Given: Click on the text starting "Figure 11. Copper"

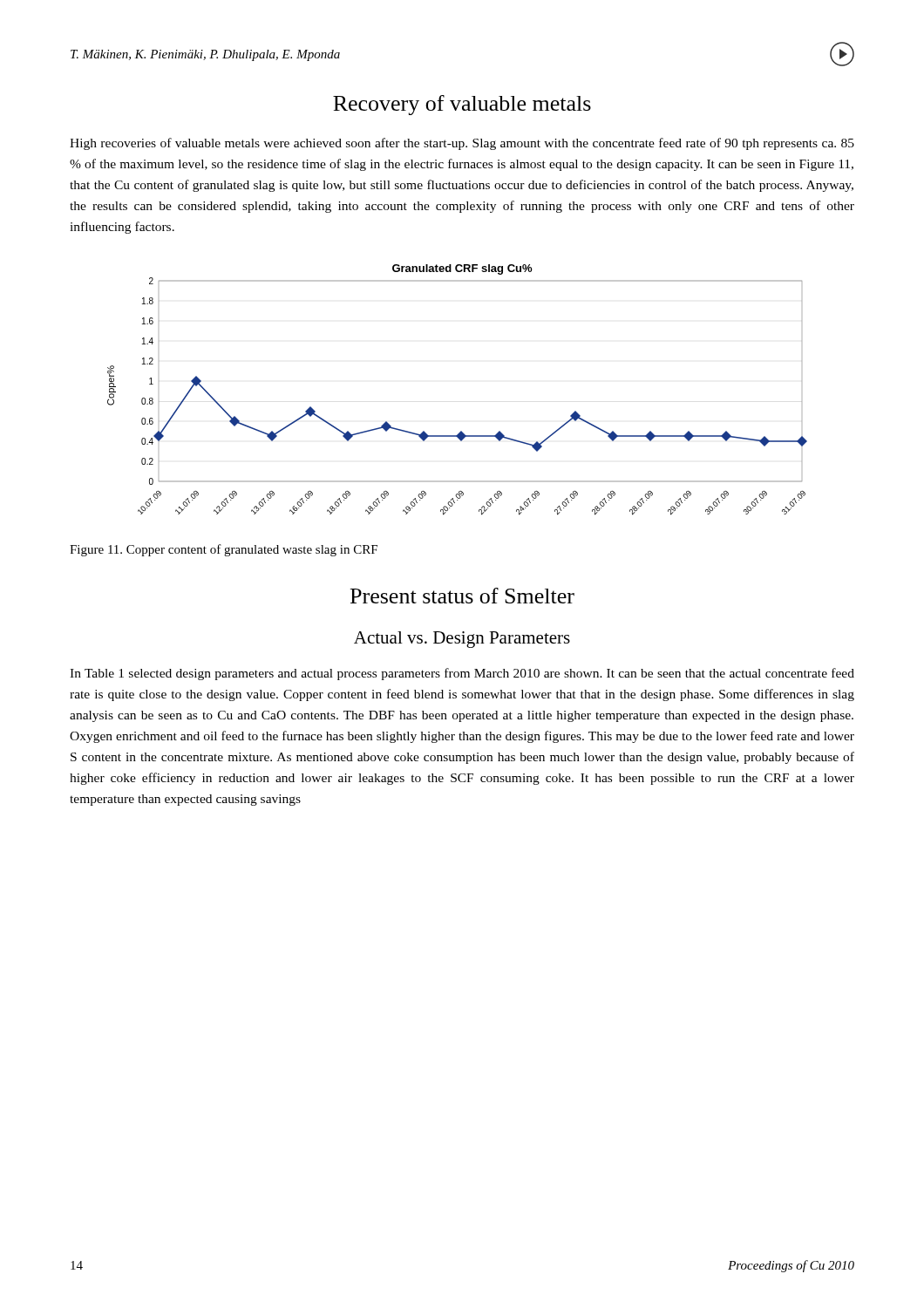Looking at the screenshot, I should point(224,549).
